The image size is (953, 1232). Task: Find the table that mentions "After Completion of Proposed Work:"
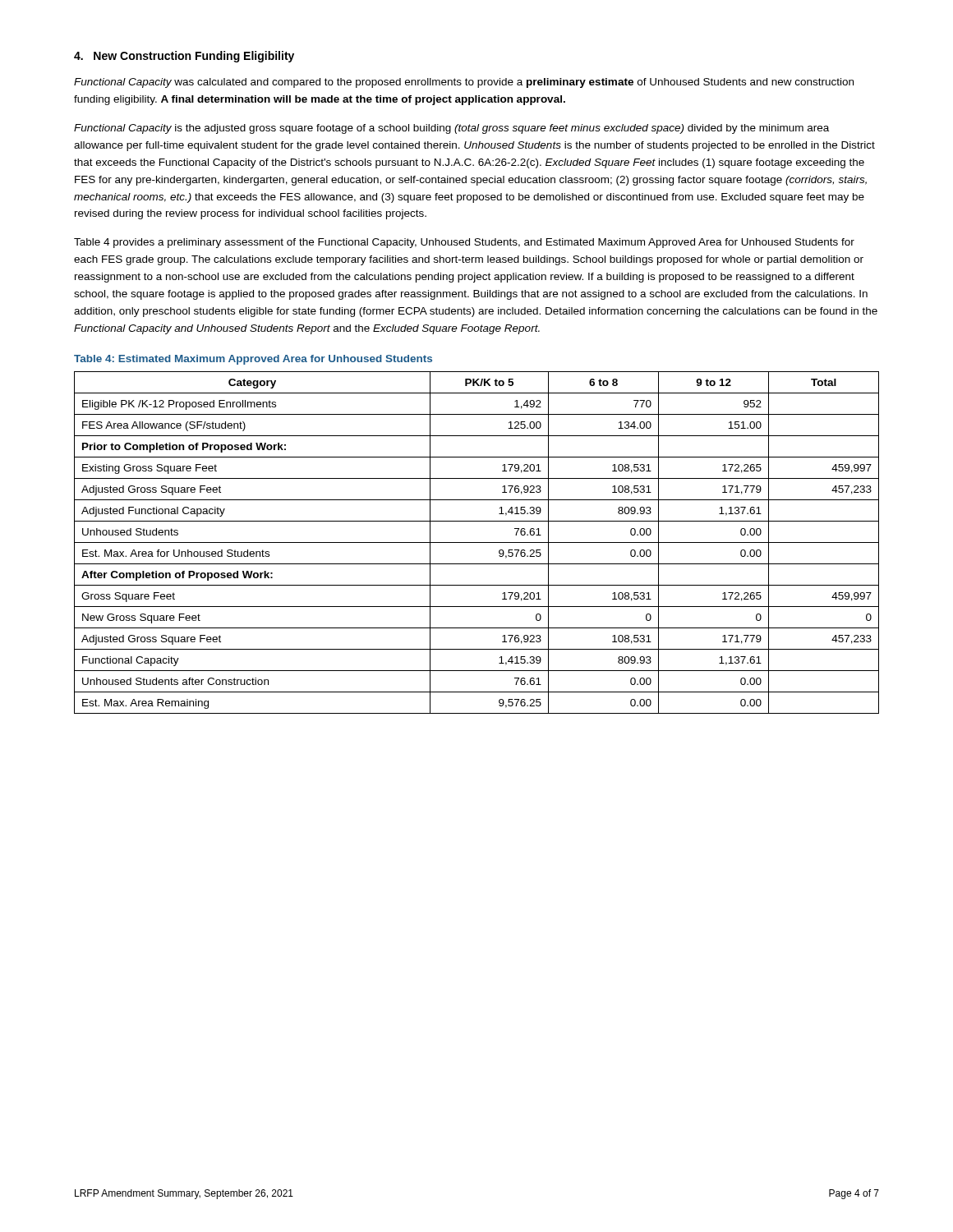coord(476,542)
